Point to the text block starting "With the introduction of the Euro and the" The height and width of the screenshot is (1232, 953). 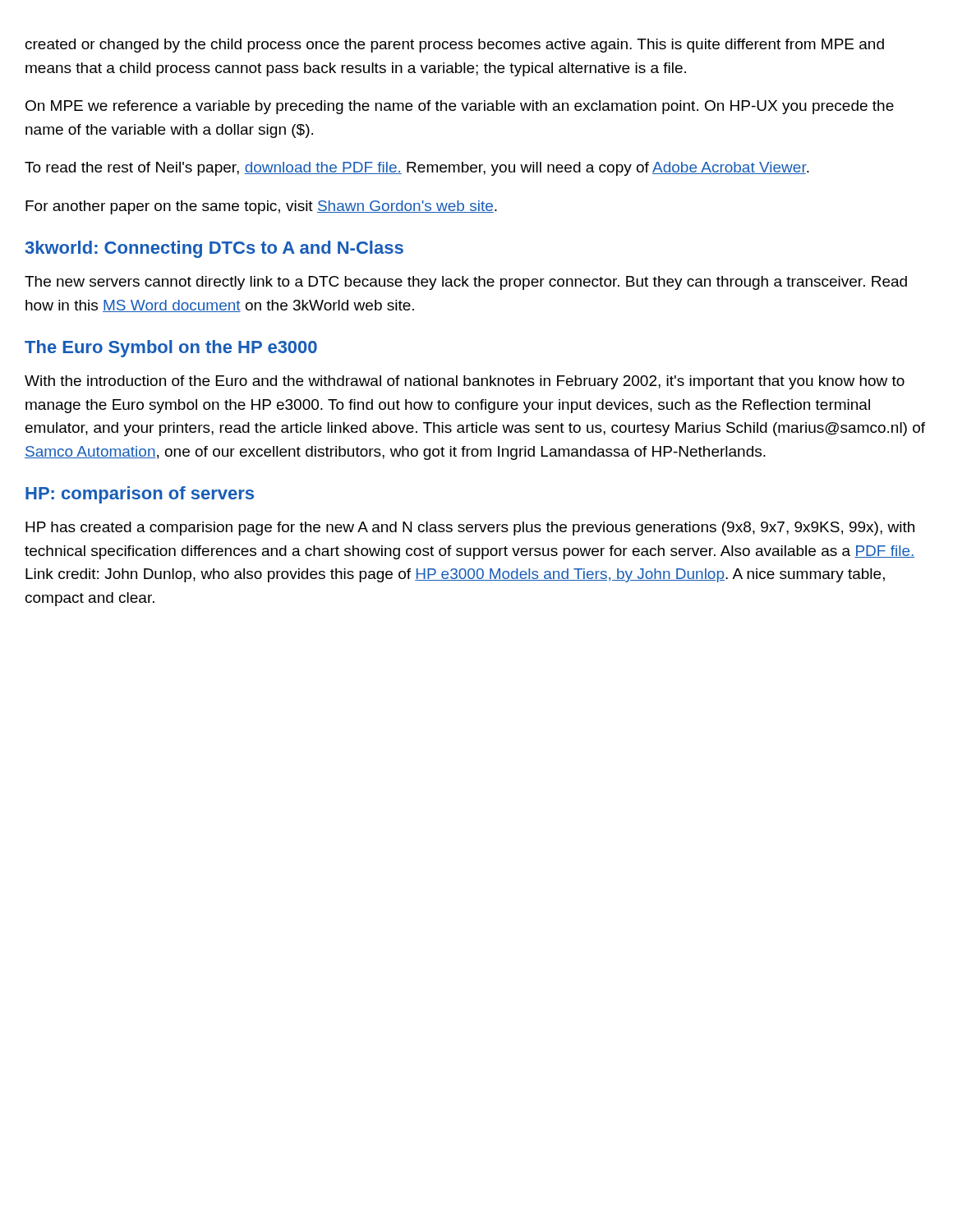(476, 416)
